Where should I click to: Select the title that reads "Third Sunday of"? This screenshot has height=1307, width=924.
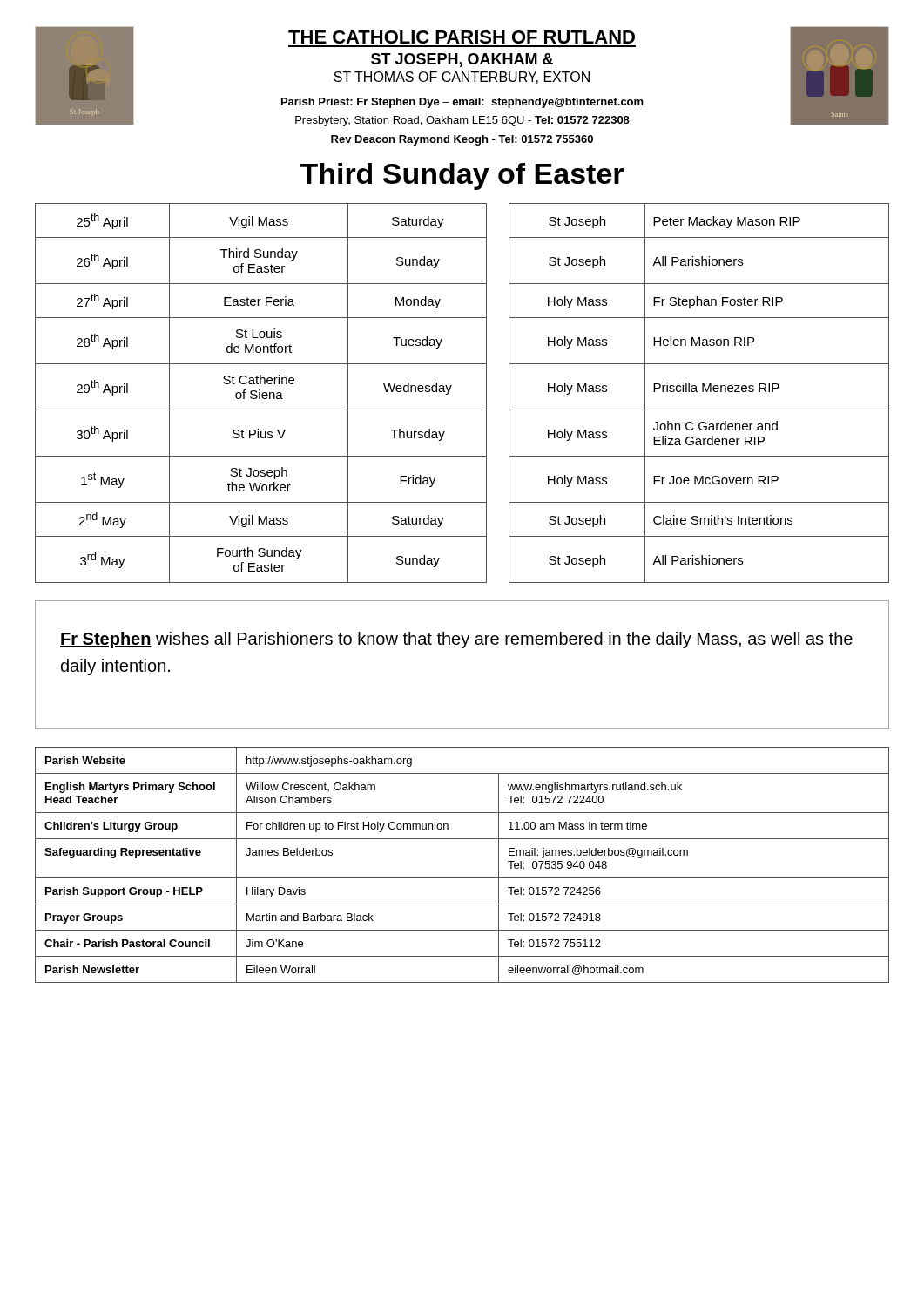(x=462, y=174)
